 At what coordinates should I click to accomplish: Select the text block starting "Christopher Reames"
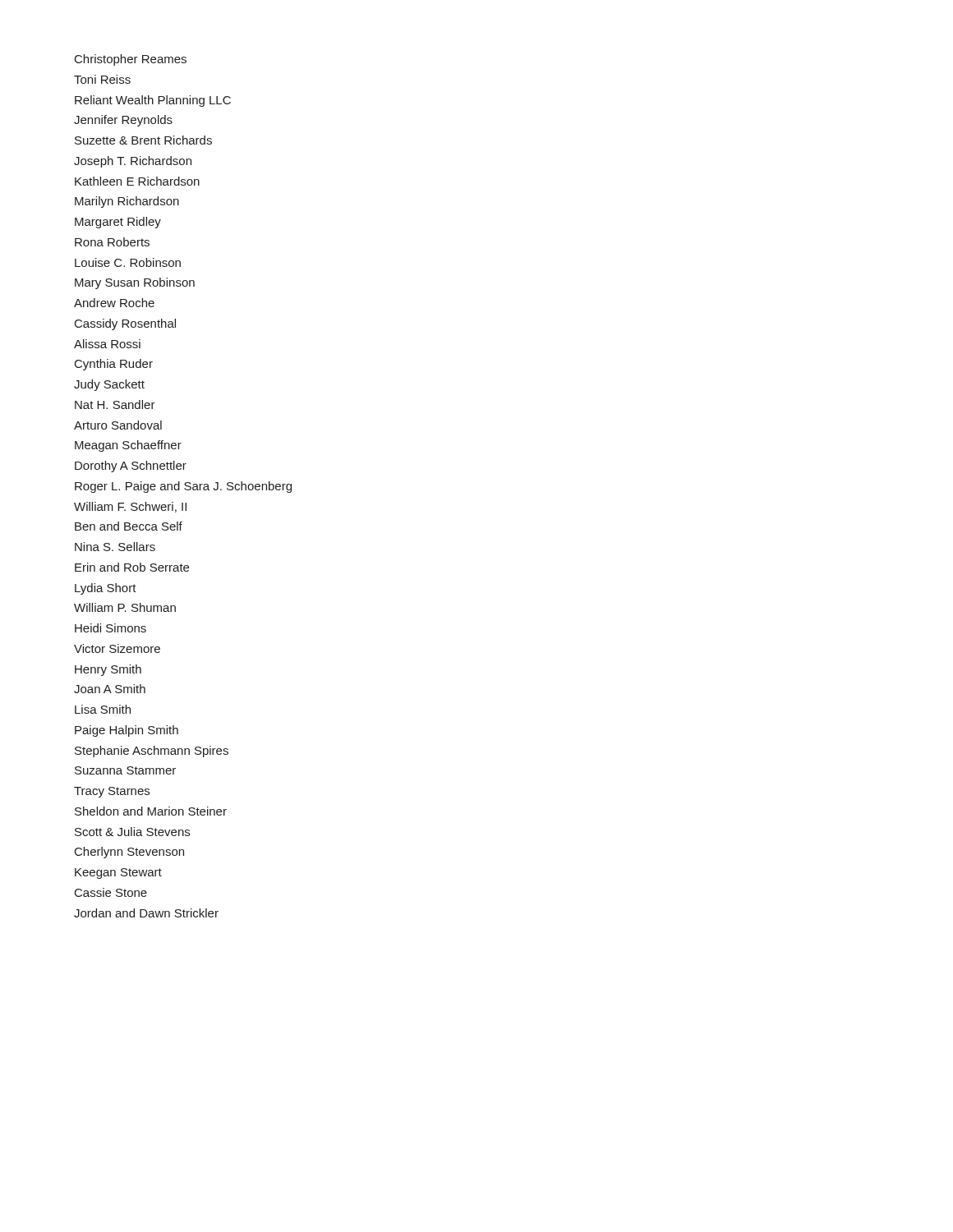[130, 59]
